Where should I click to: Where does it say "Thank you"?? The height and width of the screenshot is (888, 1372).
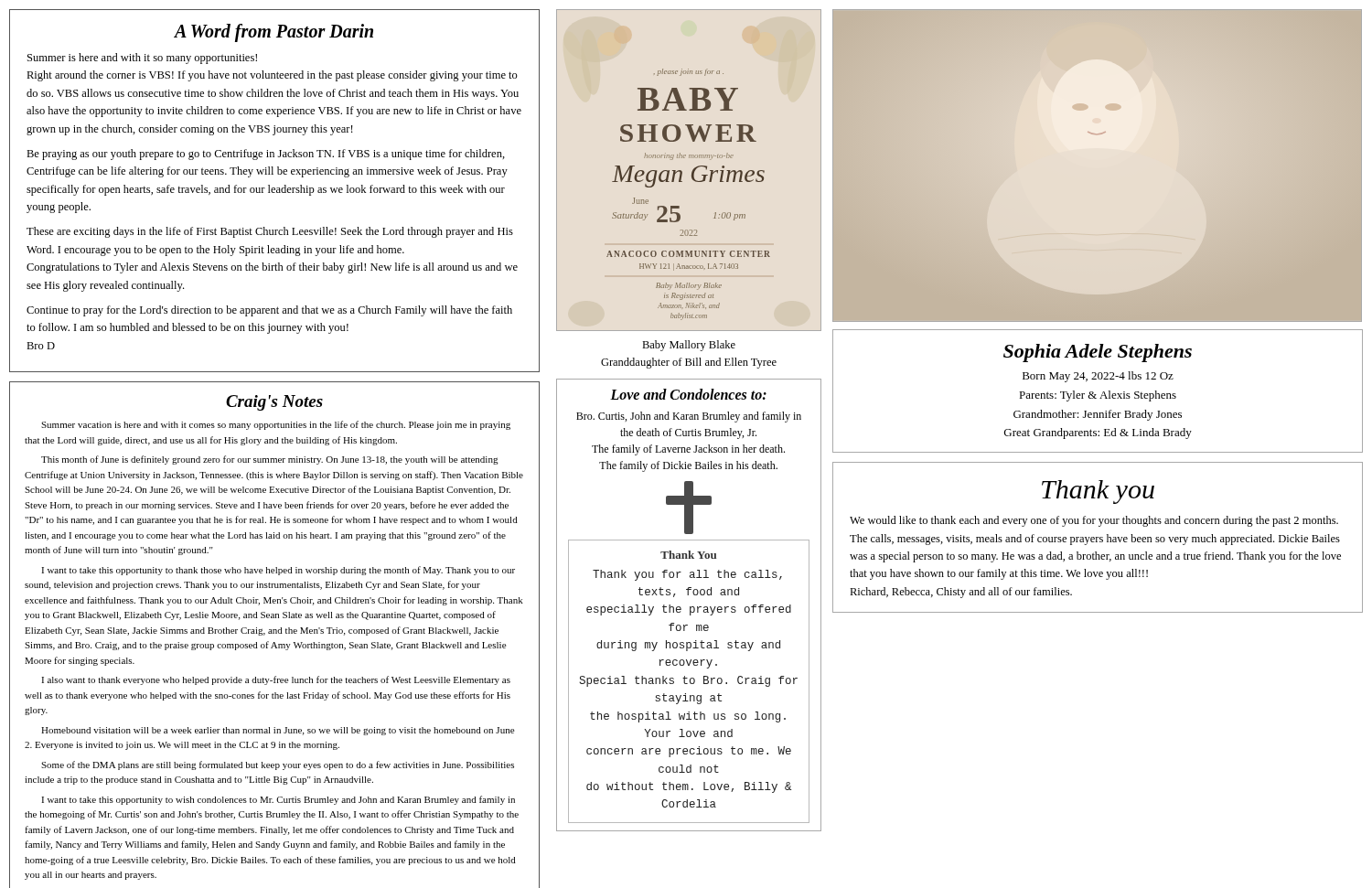1098,489
